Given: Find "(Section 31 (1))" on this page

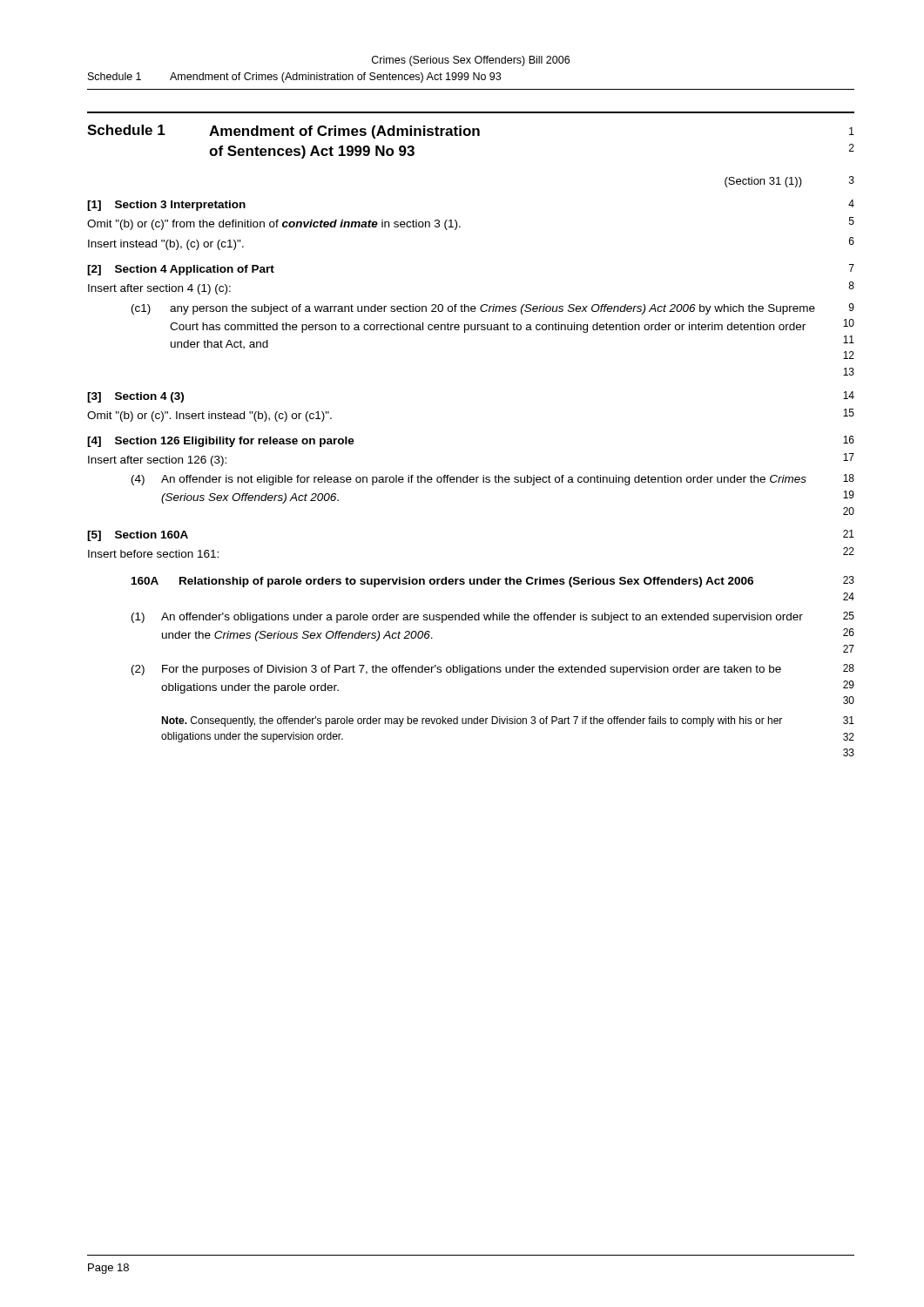Looking at the screenshot, I should (763, 181).
